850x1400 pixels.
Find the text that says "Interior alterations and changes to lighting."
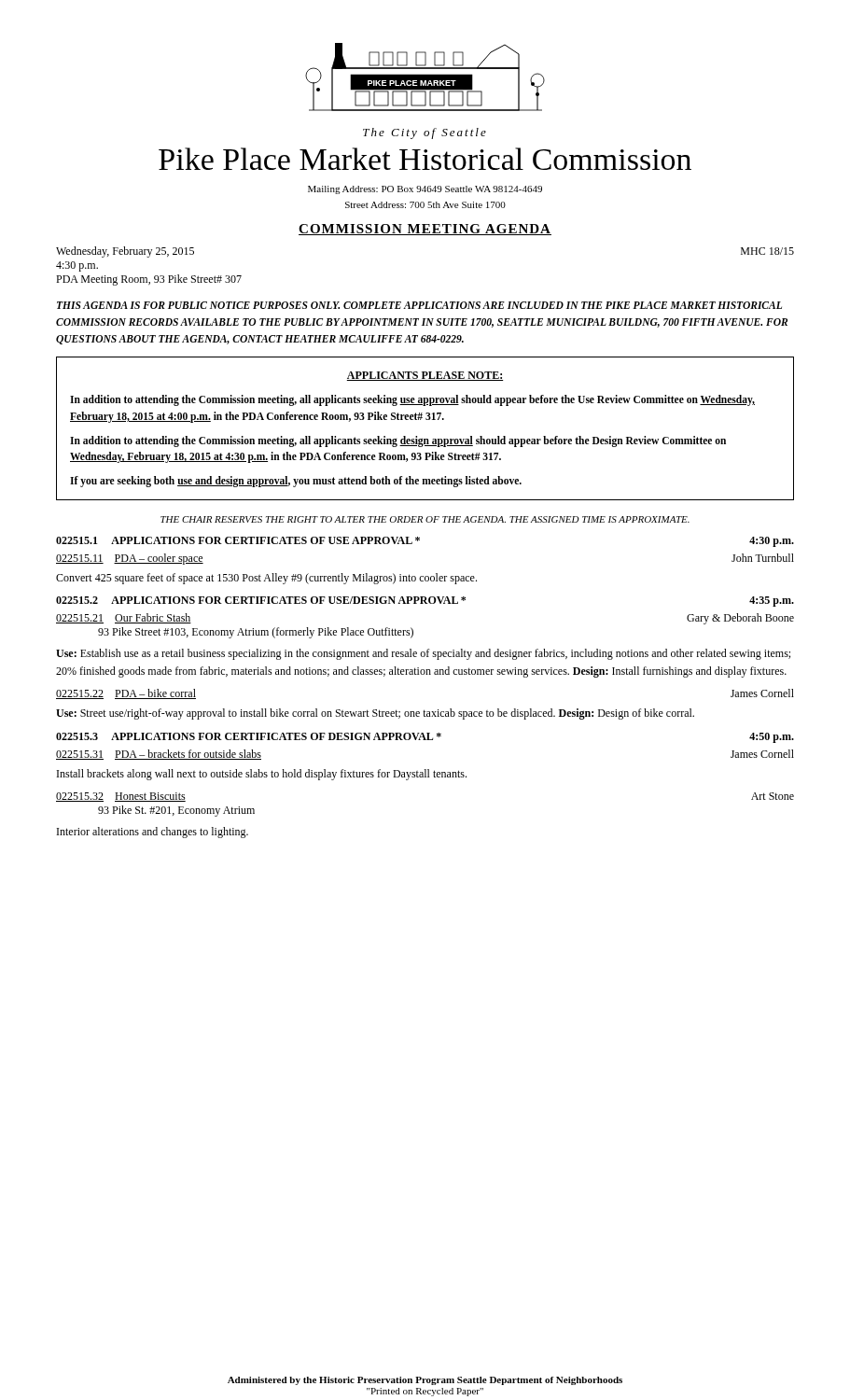pos(152,831)
